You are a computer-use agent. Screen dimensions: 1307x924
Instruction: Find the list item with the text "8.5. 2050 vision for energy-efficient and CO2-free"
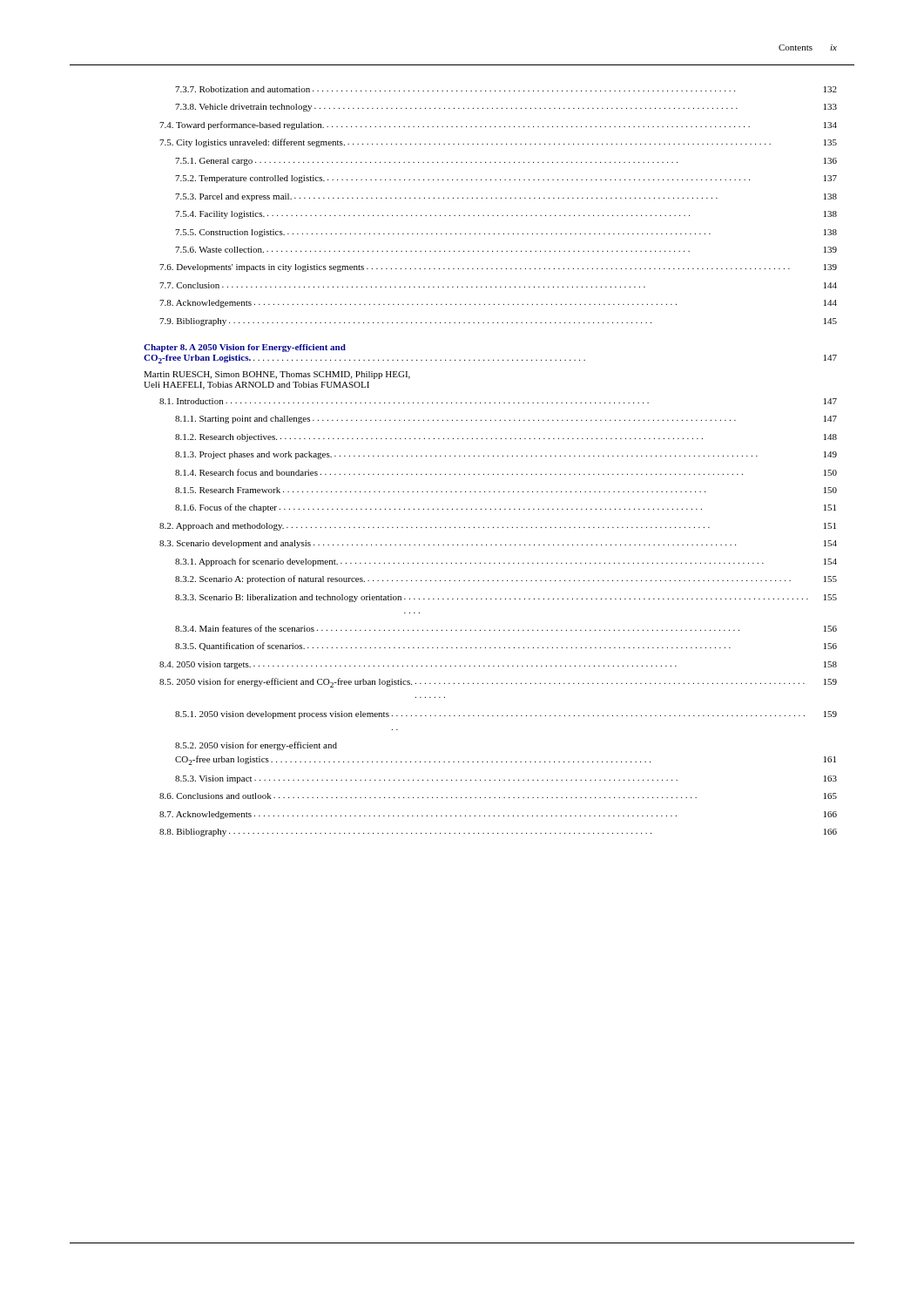[498, 689]
